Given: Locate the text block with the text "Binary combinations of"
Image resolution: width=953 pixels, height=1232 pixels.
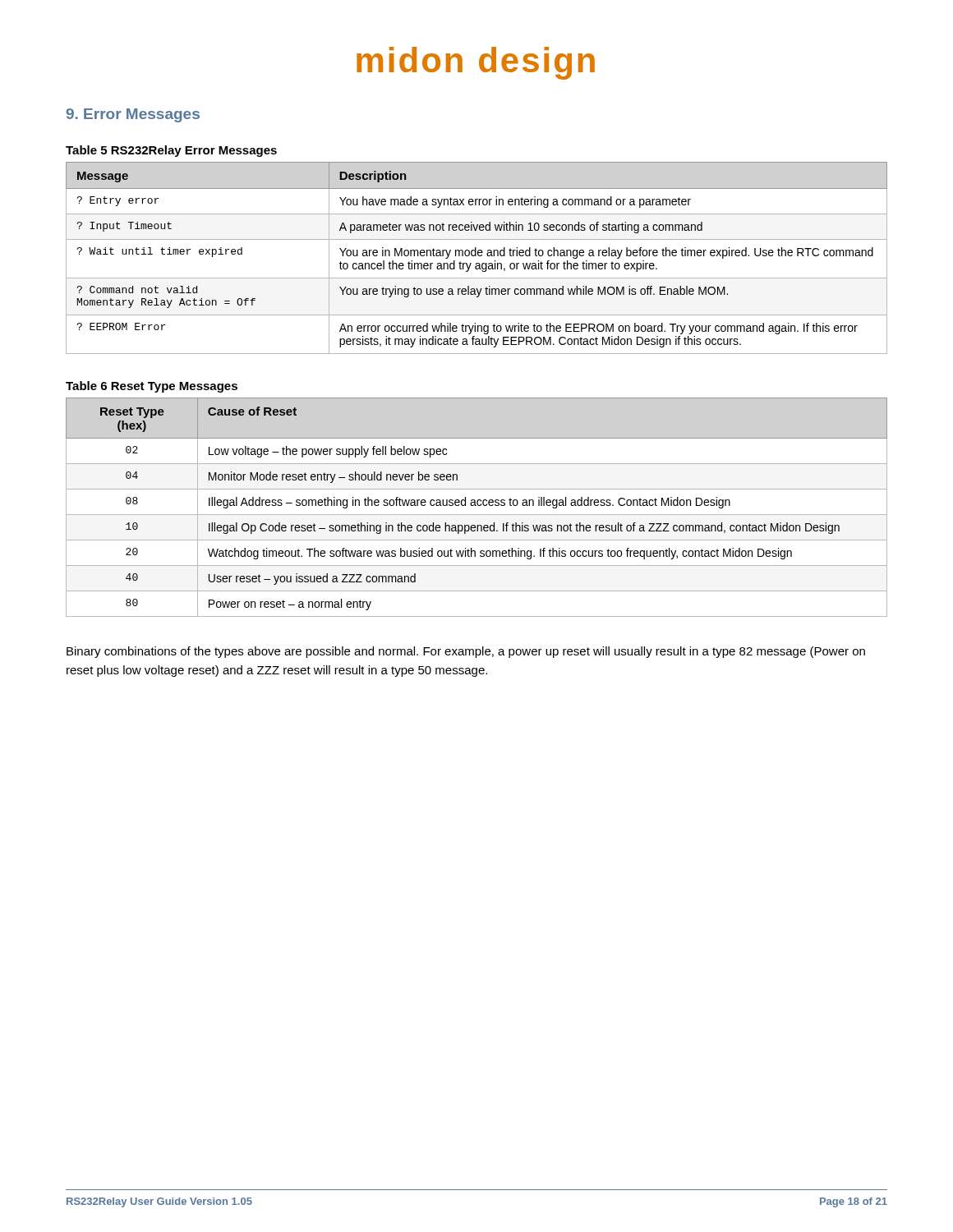Looking at the screenshot, I should pyautogui.click(x=466, y=660).
